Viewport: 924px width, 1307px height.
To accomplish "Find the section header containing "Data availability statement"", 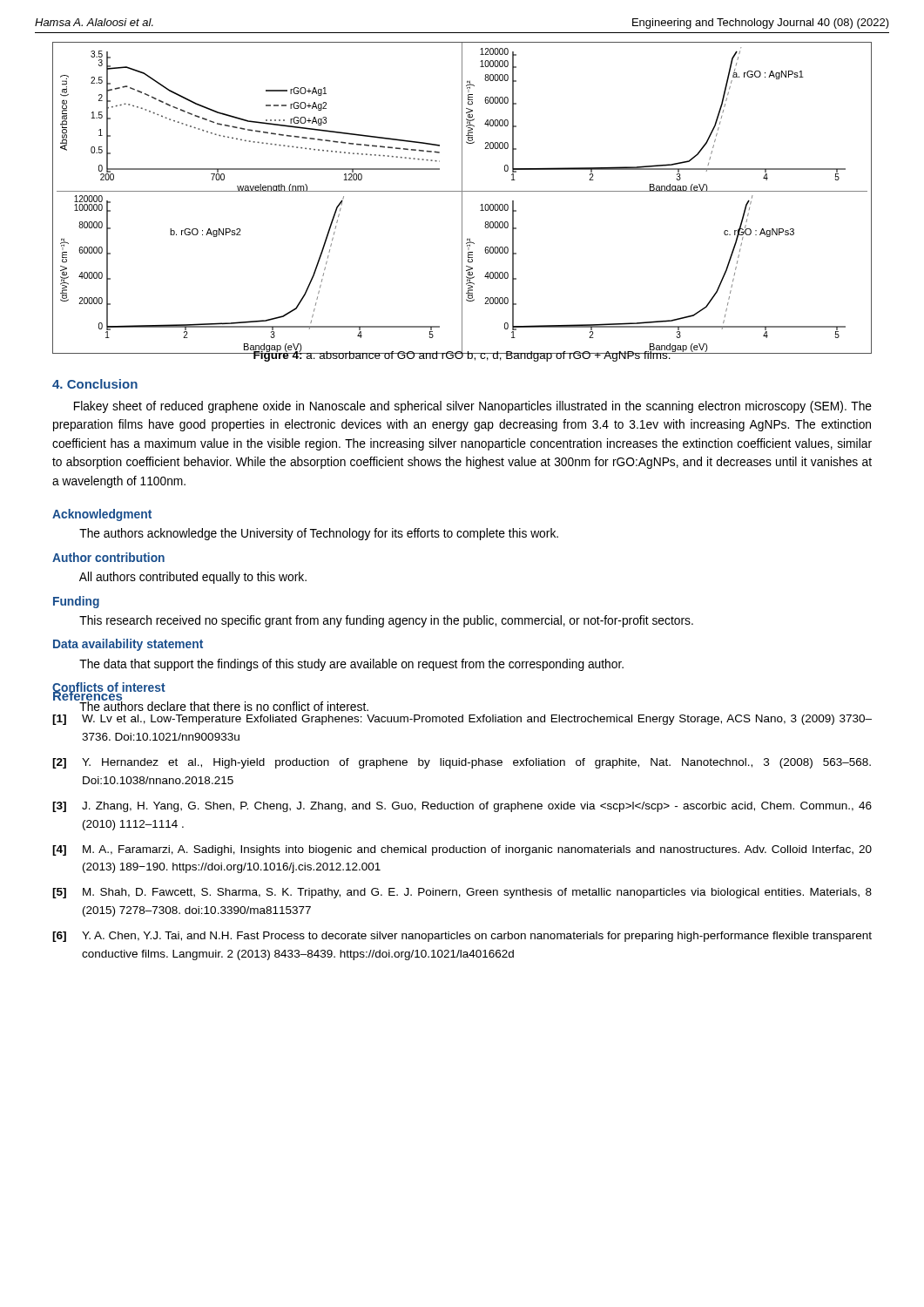I will [x=128, y=645].
